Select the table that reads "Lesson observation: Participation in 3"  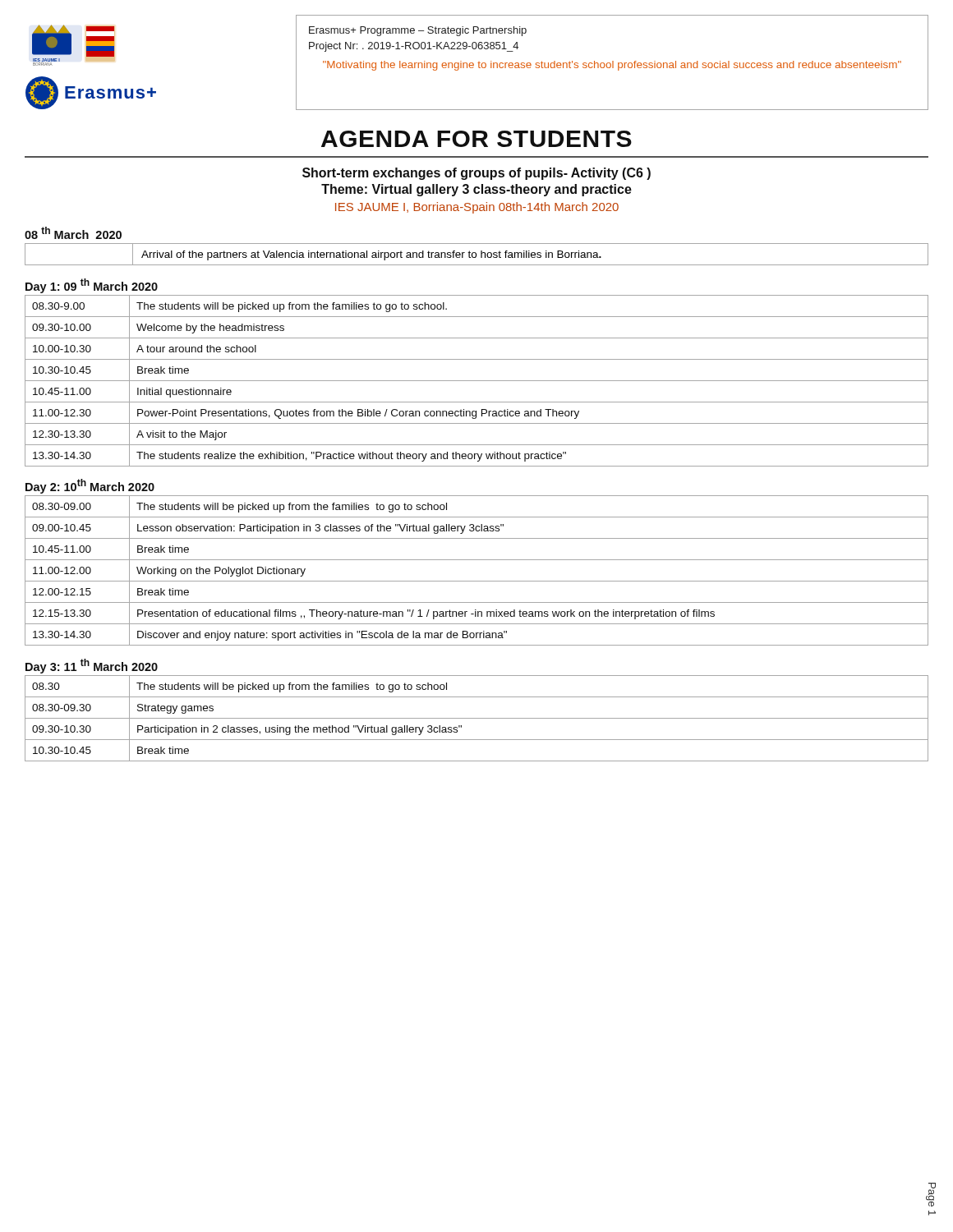pyautogui.click(x=476, y=571)
